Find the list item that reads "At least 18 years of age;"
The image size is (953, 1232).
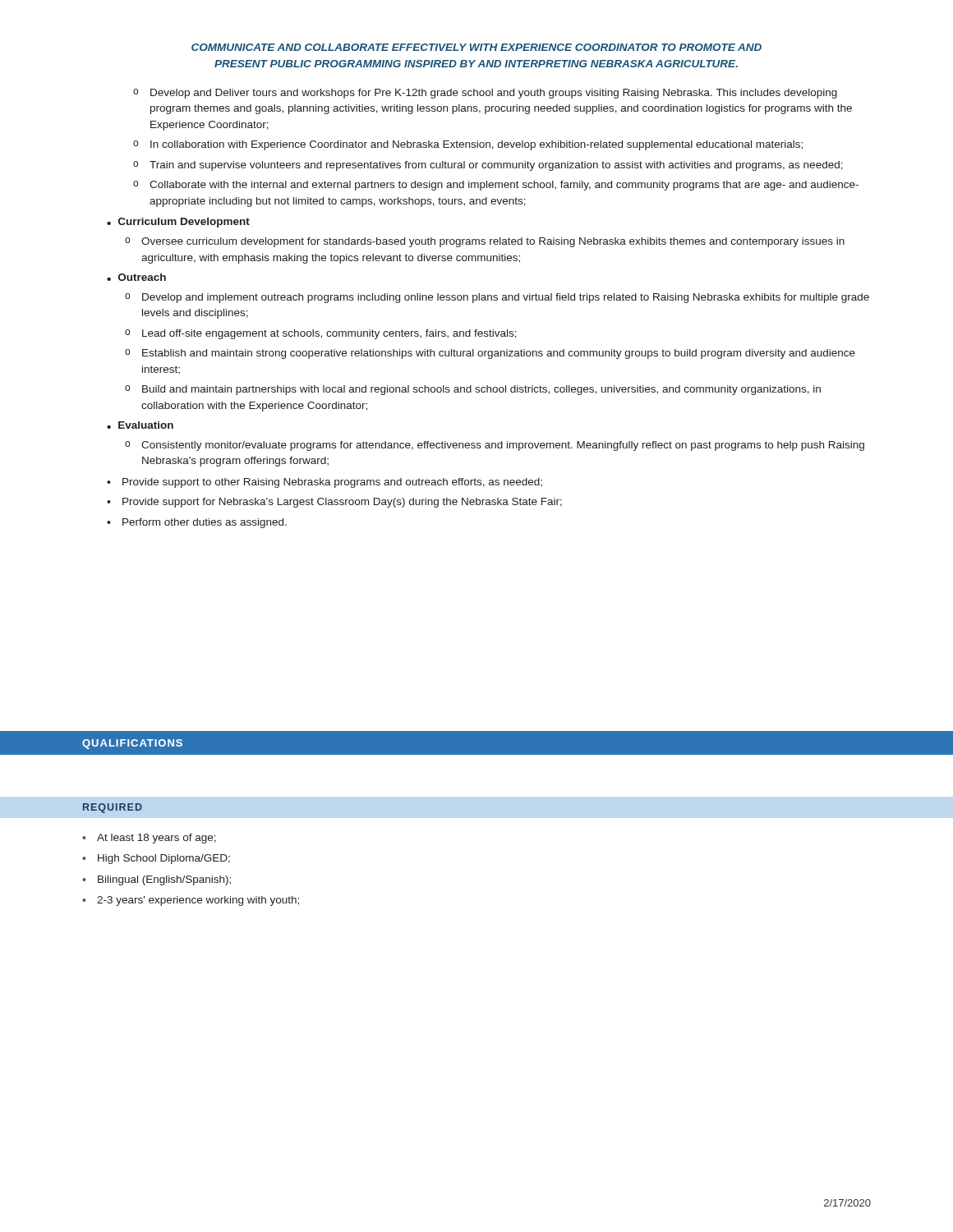click(x=157, y=837)
